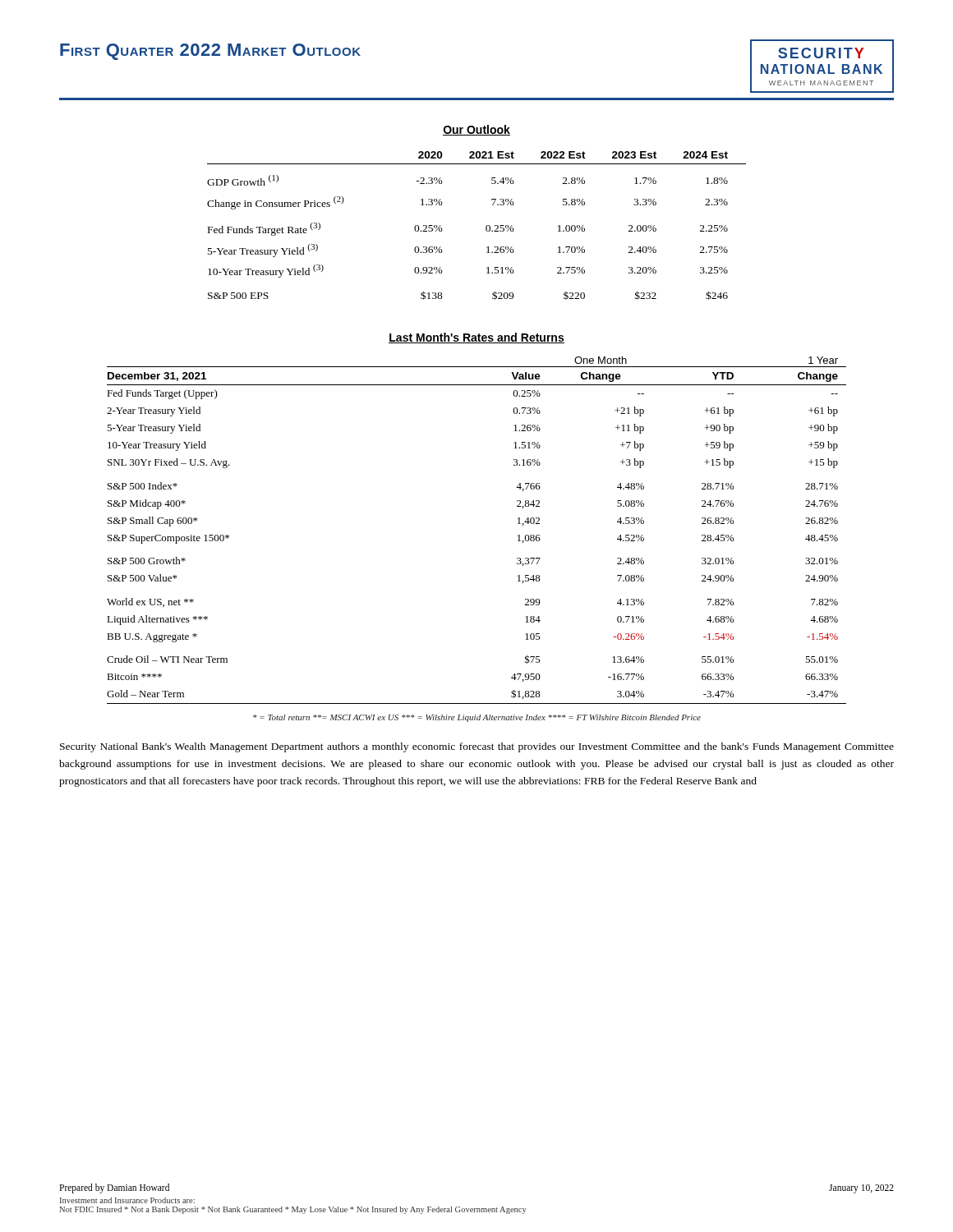Screen dimensions: 1232x953
Task: Find a footnote
Action: [x=476, y=717]
